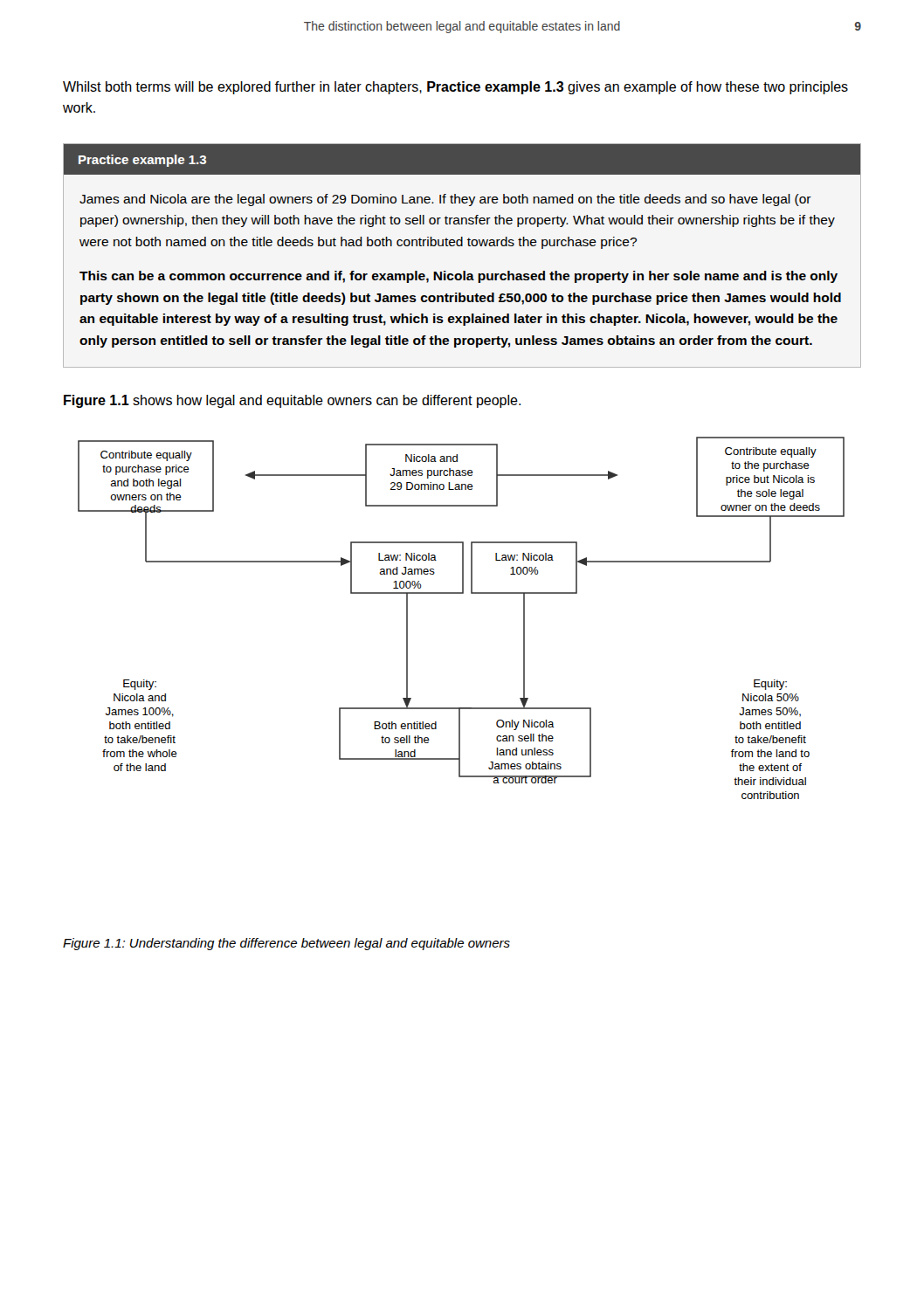
Task: Click on the text block containing "Whilst both terms will"
Action: tap(456, 97)
